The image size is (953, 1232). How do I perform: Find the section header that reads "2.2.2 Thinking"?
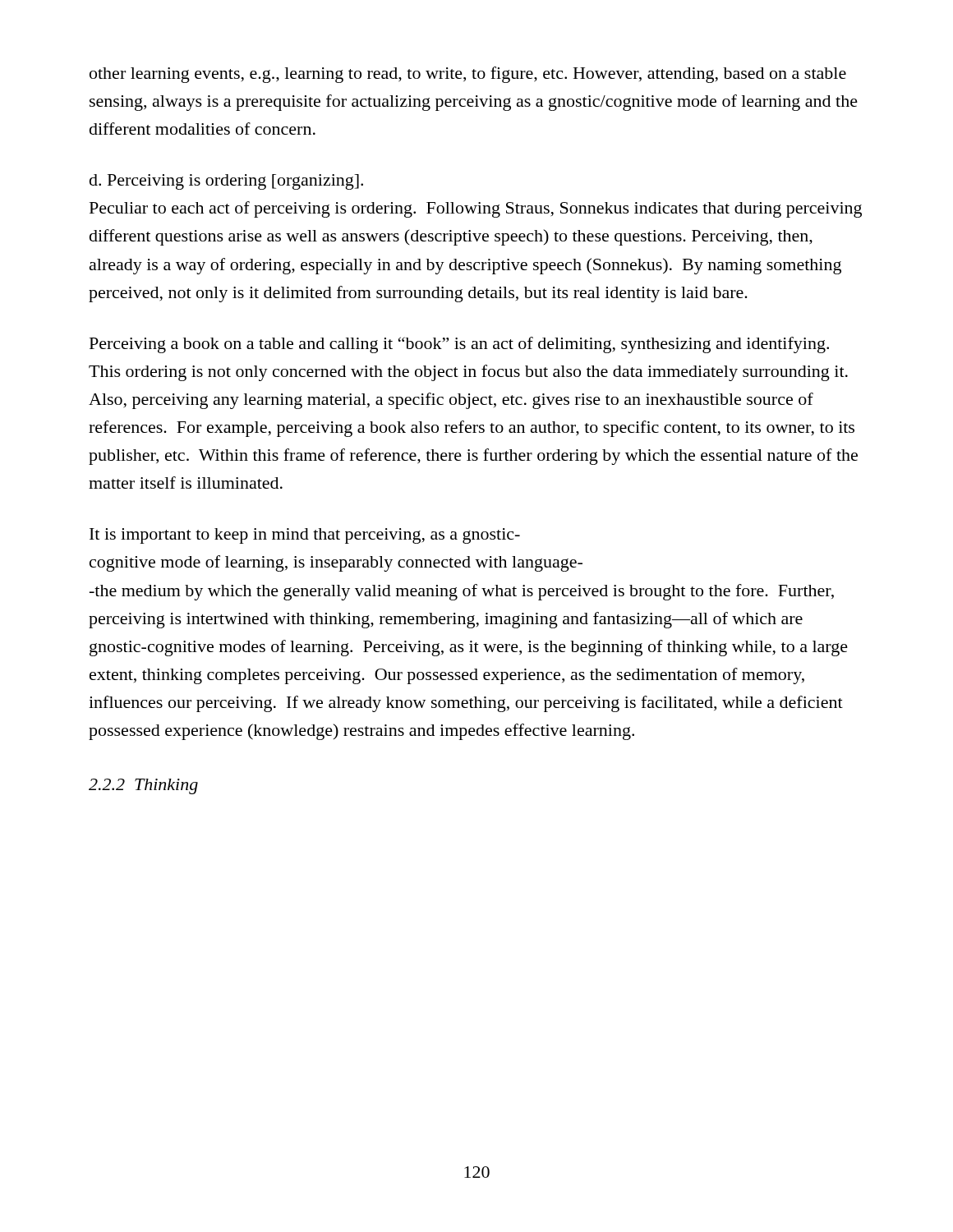[143, 784]
